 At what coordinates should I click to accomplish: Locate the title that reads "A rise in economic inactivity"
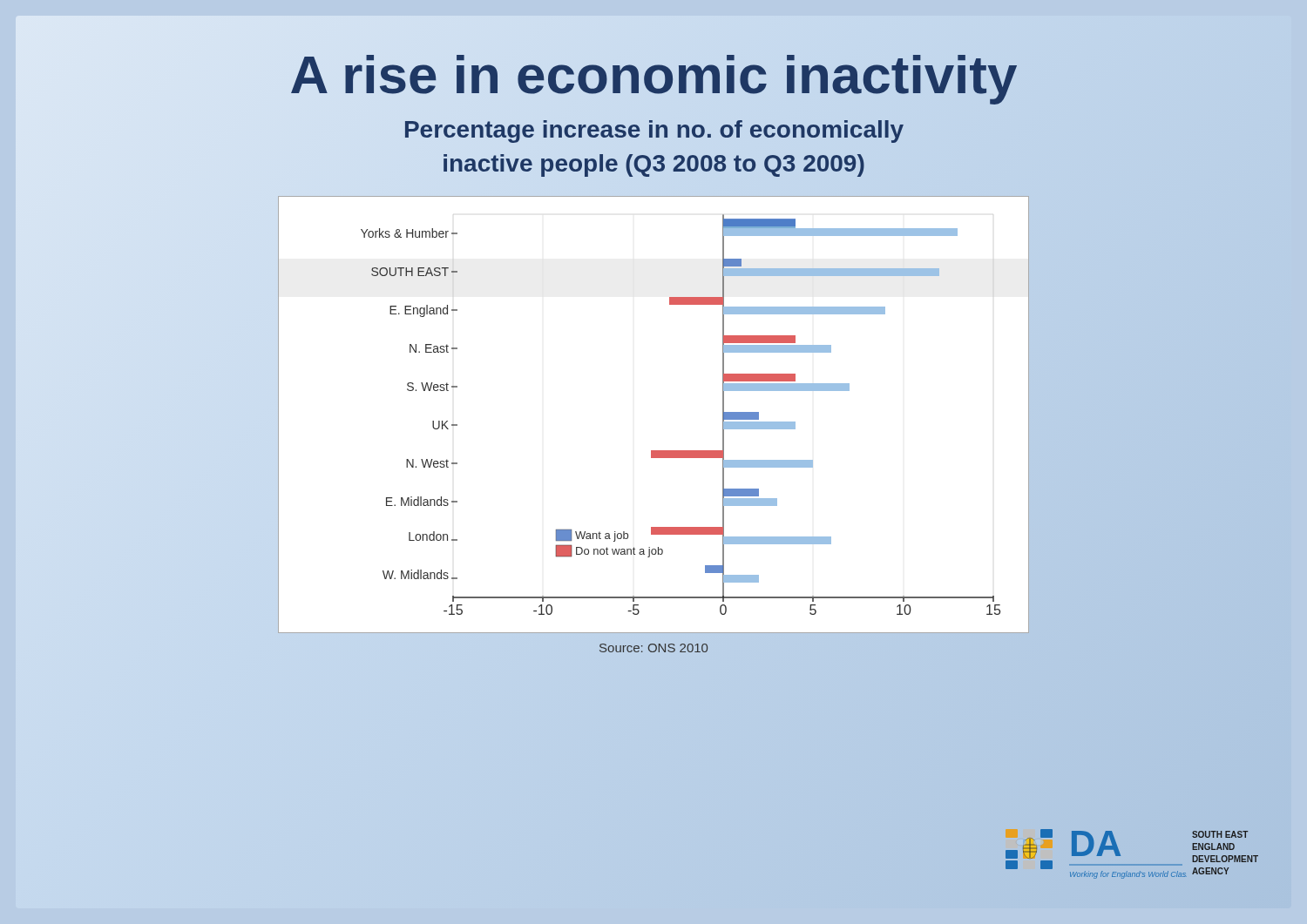coord(654,74)
